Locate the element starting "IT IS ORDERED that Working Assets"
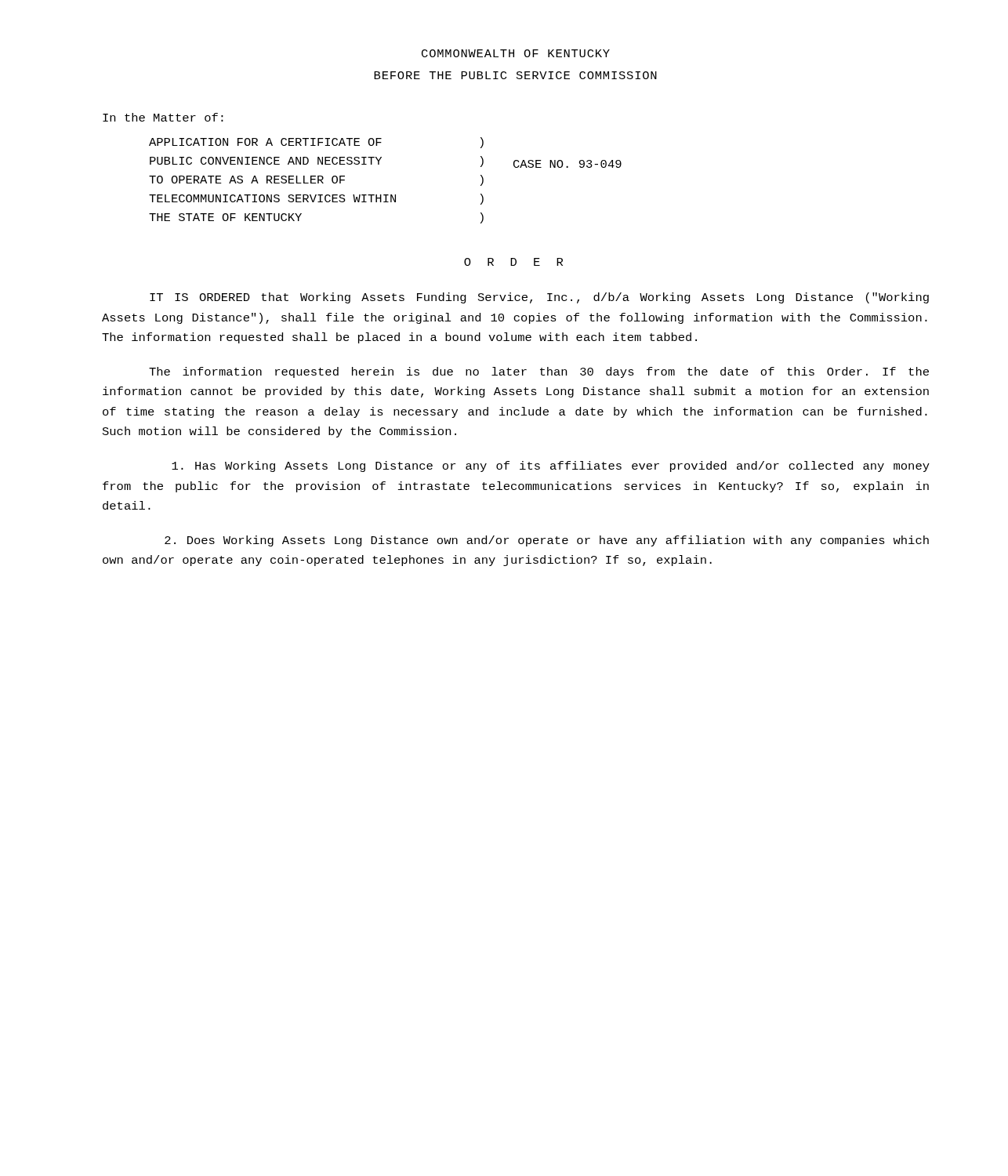This screenshot has width=1008, height=1176. point(516,318)
